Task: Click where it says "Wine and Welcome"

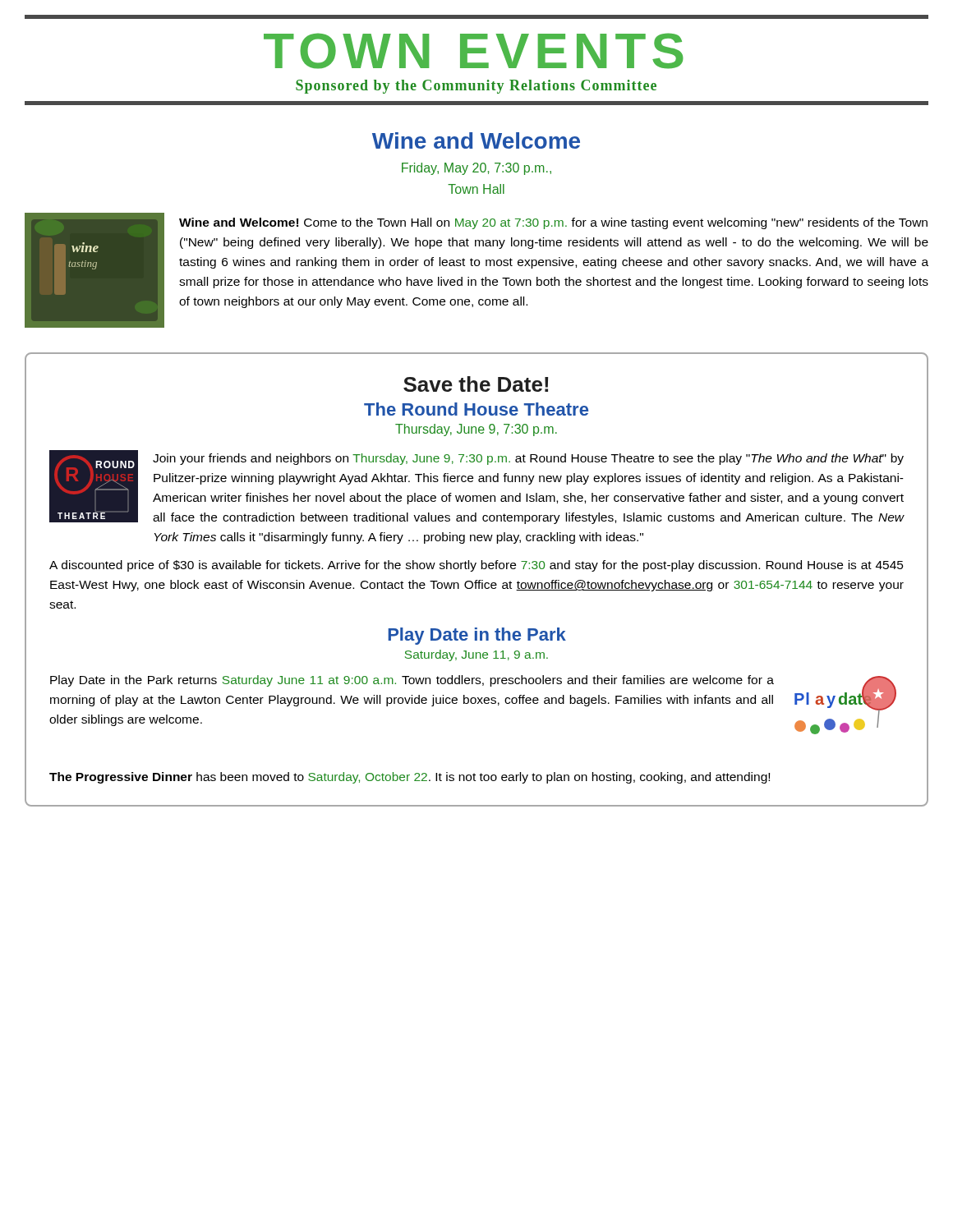Action: pyautogui.click(x=476, y=141)
